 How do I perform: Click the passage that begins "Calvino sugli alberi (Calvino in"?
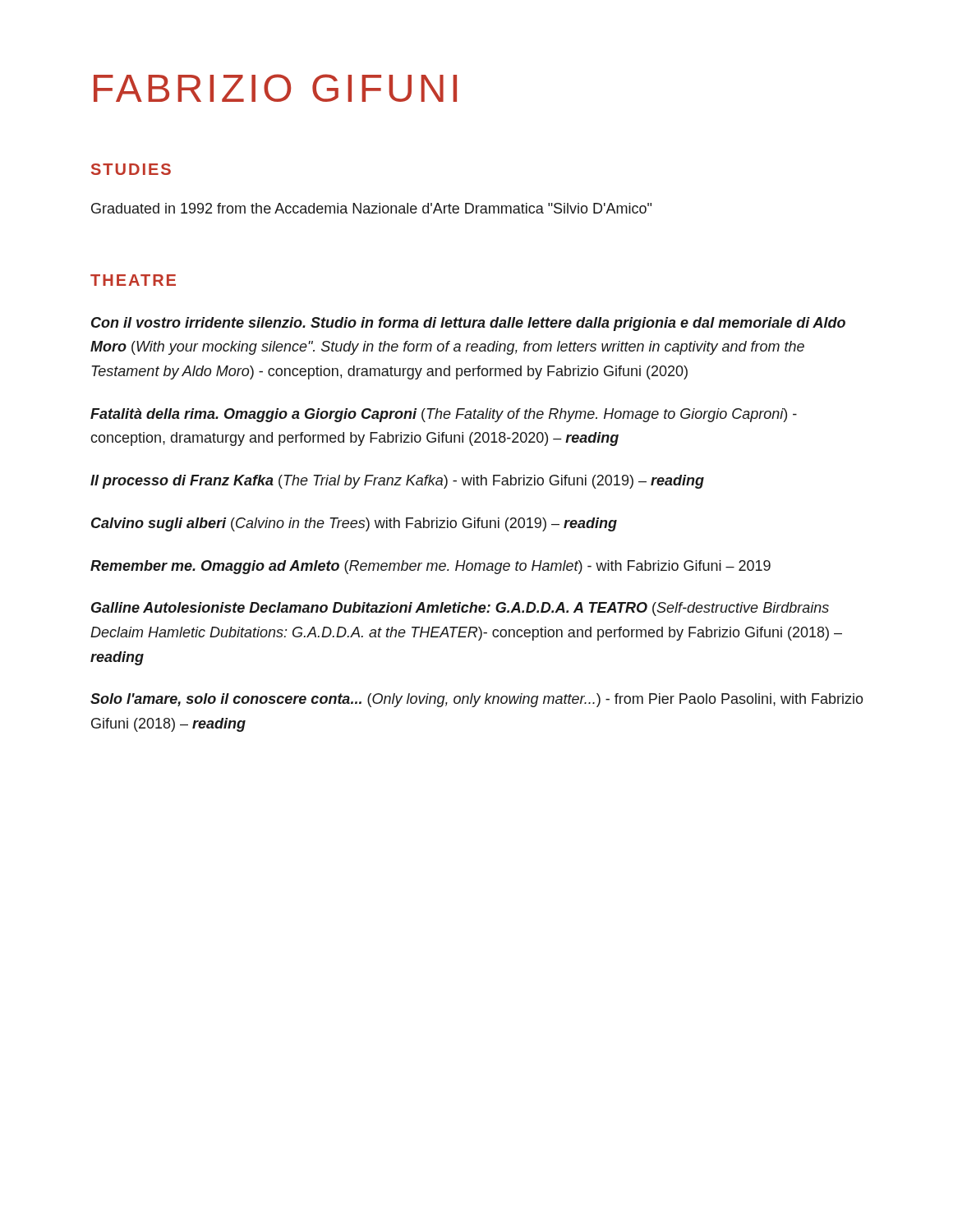pyautogui.click(x=354, y=523)
